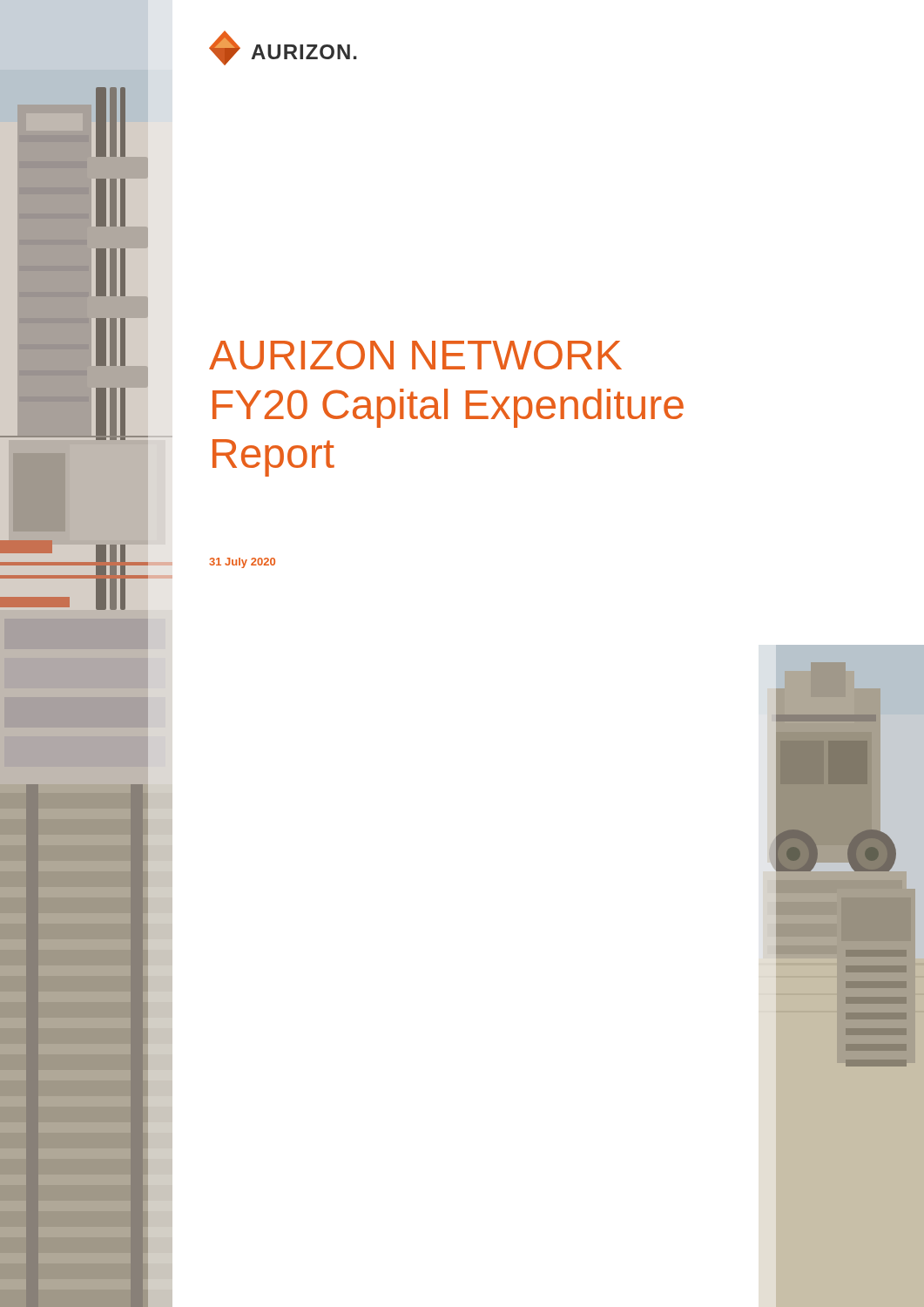The image size is (924, 1307).
Task: Click on the passage starting "AURIZON NETWORK FY20 Capital Expenditure"
Action: [x=479, y=405]
